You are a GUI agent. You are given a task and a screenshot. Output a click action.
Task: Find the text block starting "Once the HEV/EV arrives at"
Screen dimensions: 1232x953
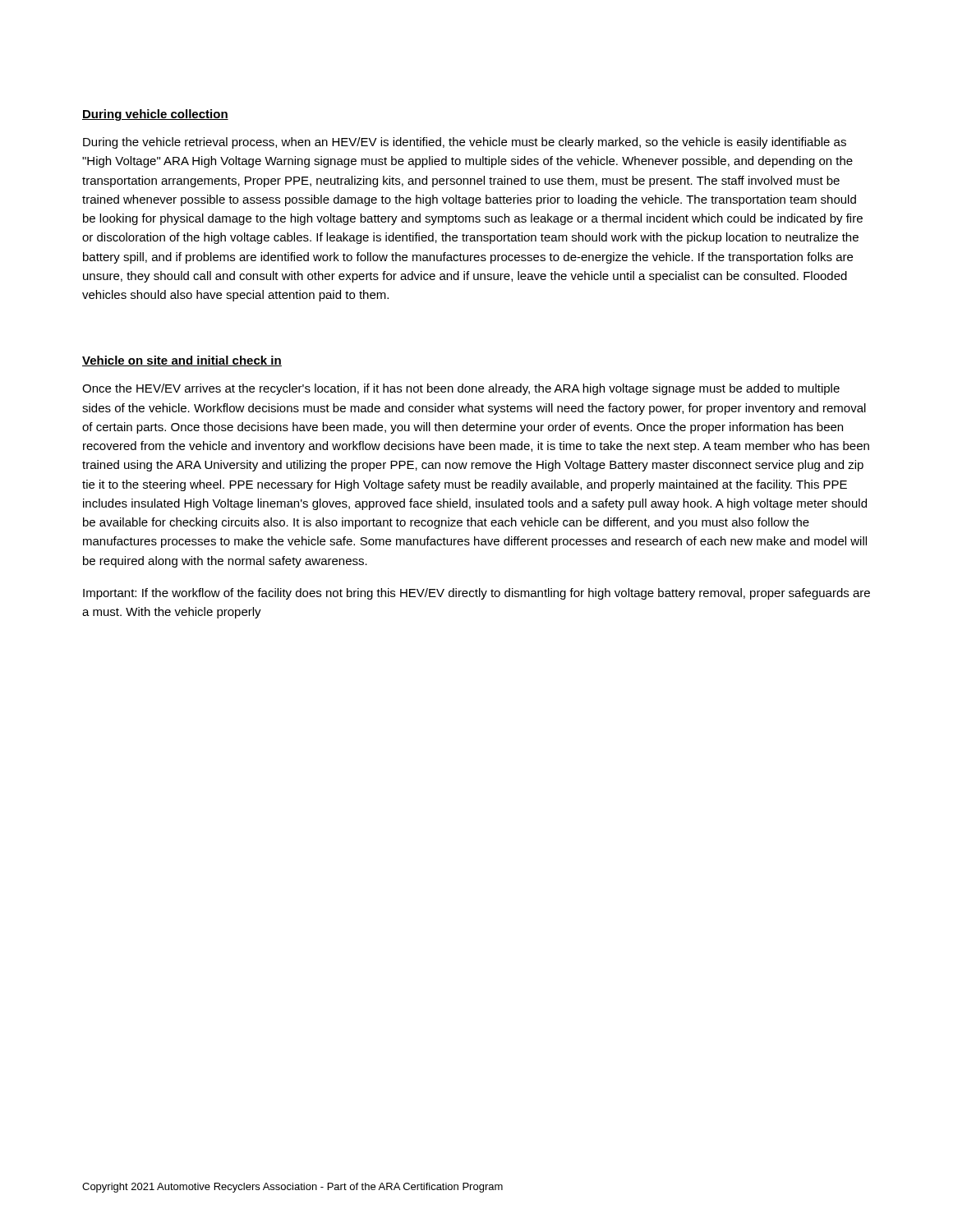[476, 474]
